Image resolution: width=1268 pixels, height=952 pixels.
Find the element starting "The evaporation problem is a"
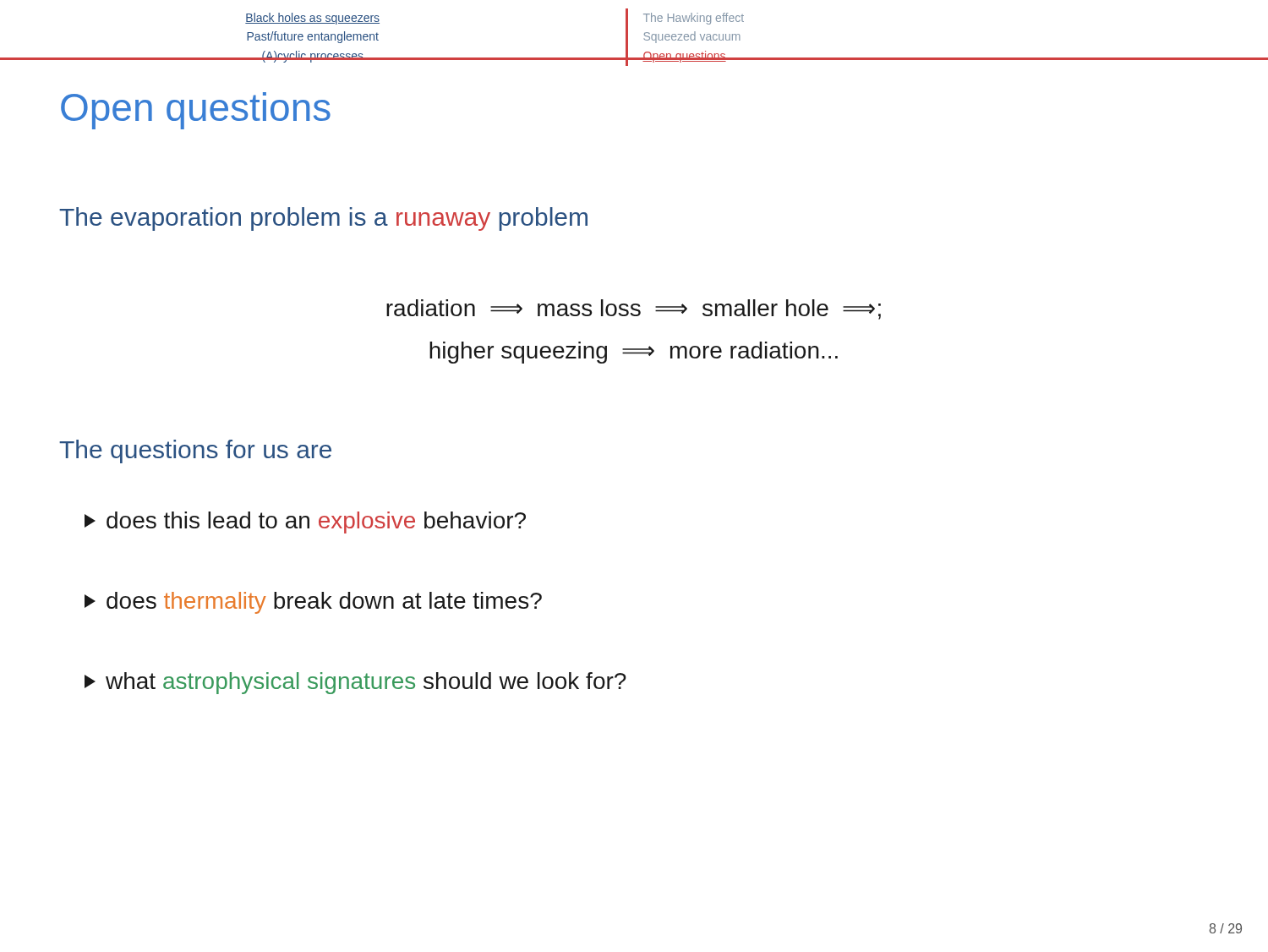[324, 217]
